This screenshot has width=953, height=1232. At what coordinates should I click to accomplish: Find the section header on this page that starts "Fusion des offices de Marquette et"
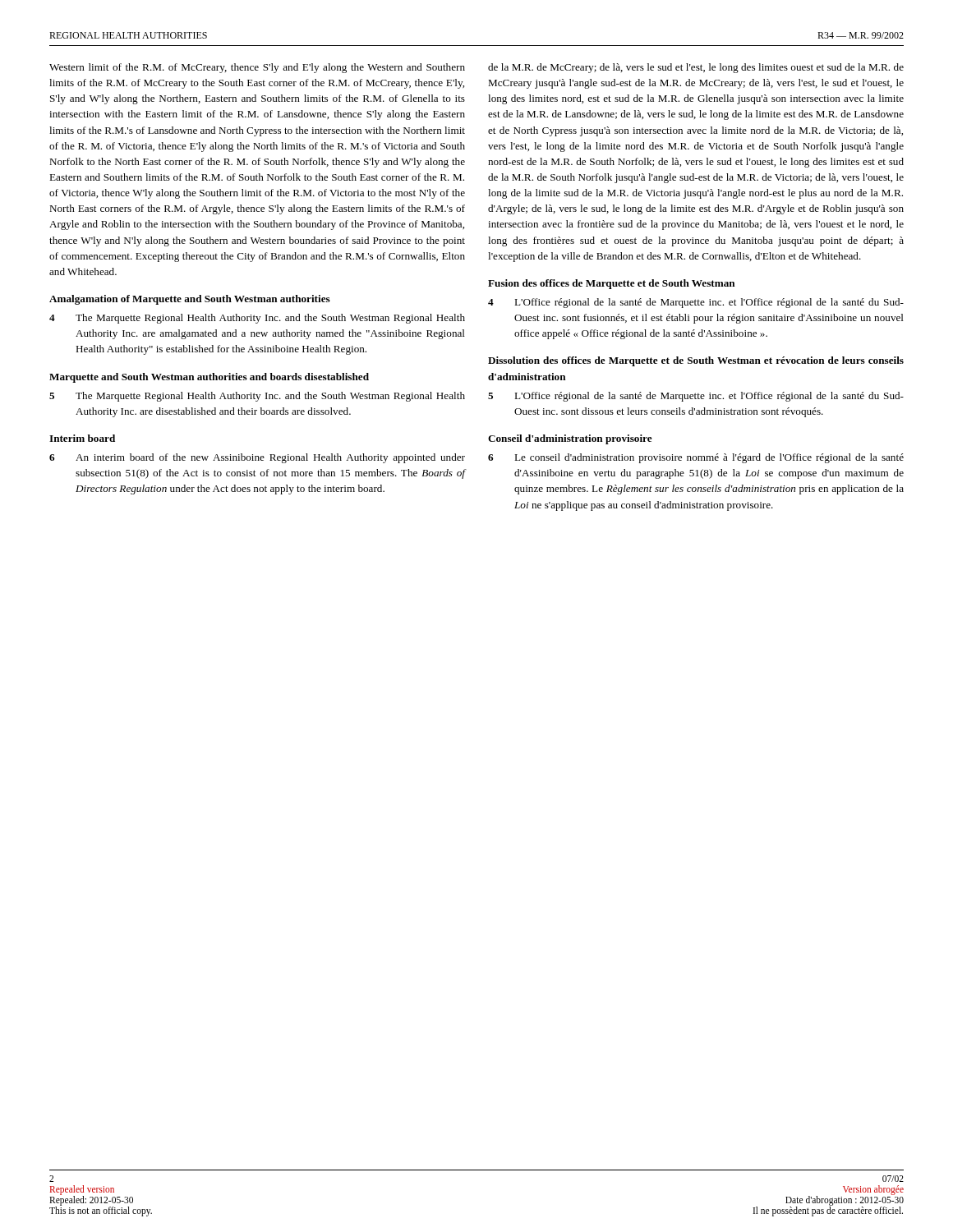tap(611, 283)
